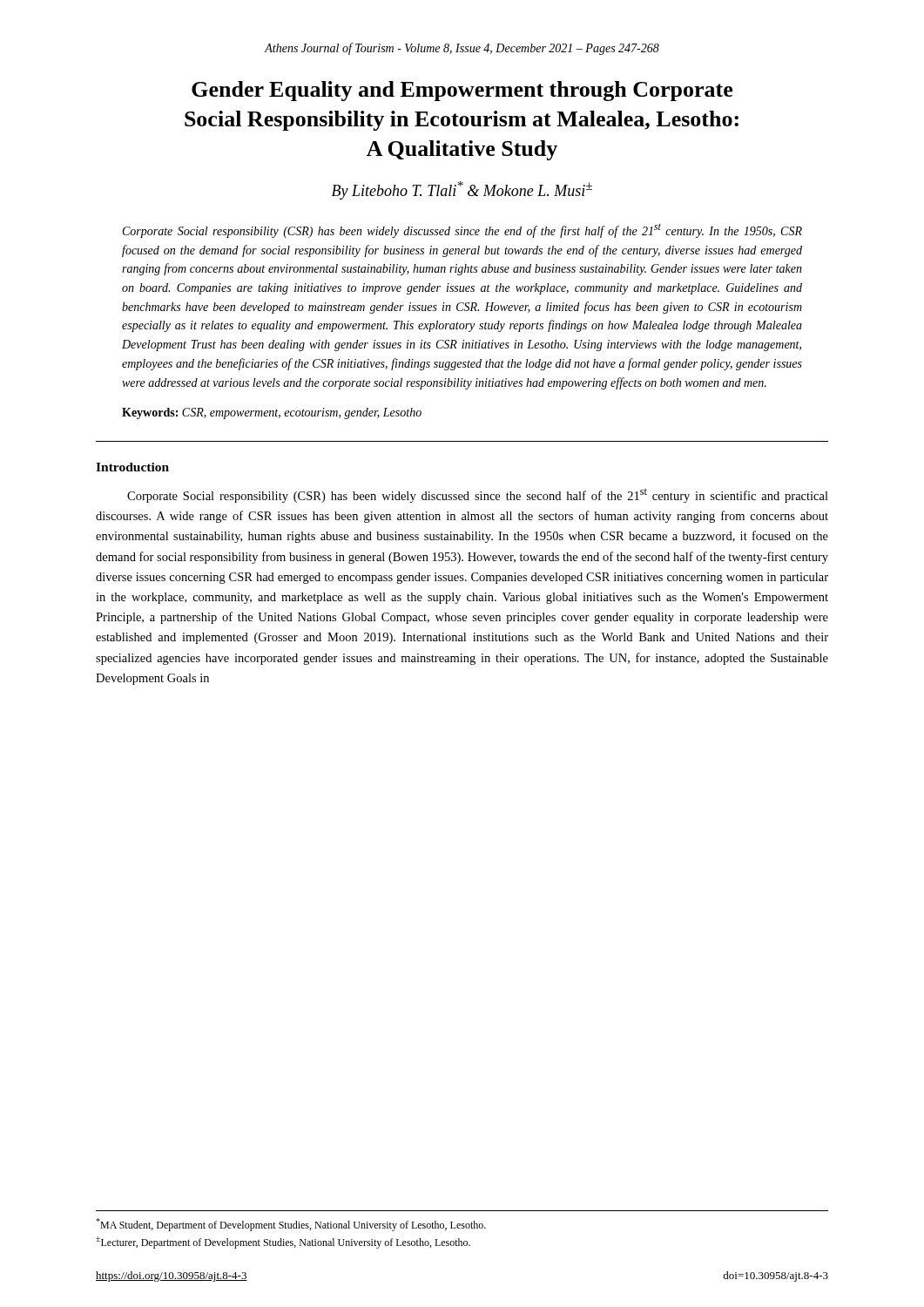Locate the text block that says "Keywords: CSR, empowerment, ecotourism, gender,"
Screen dimensions: 1307x924
[x=272, y=413]
